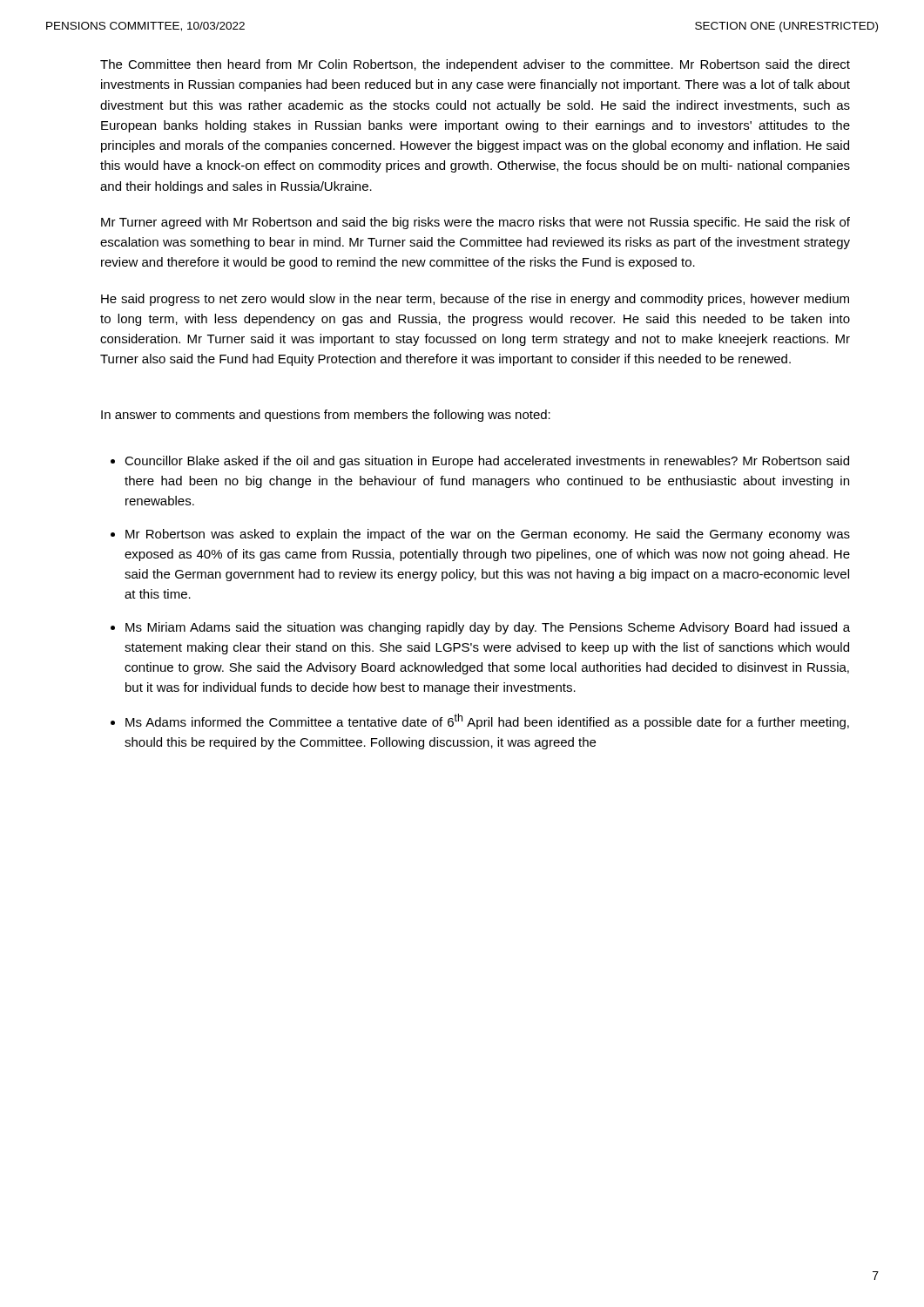
Task: Navigate to the text block starting "In answer to comments and questions from"
Action: [326, 414]
